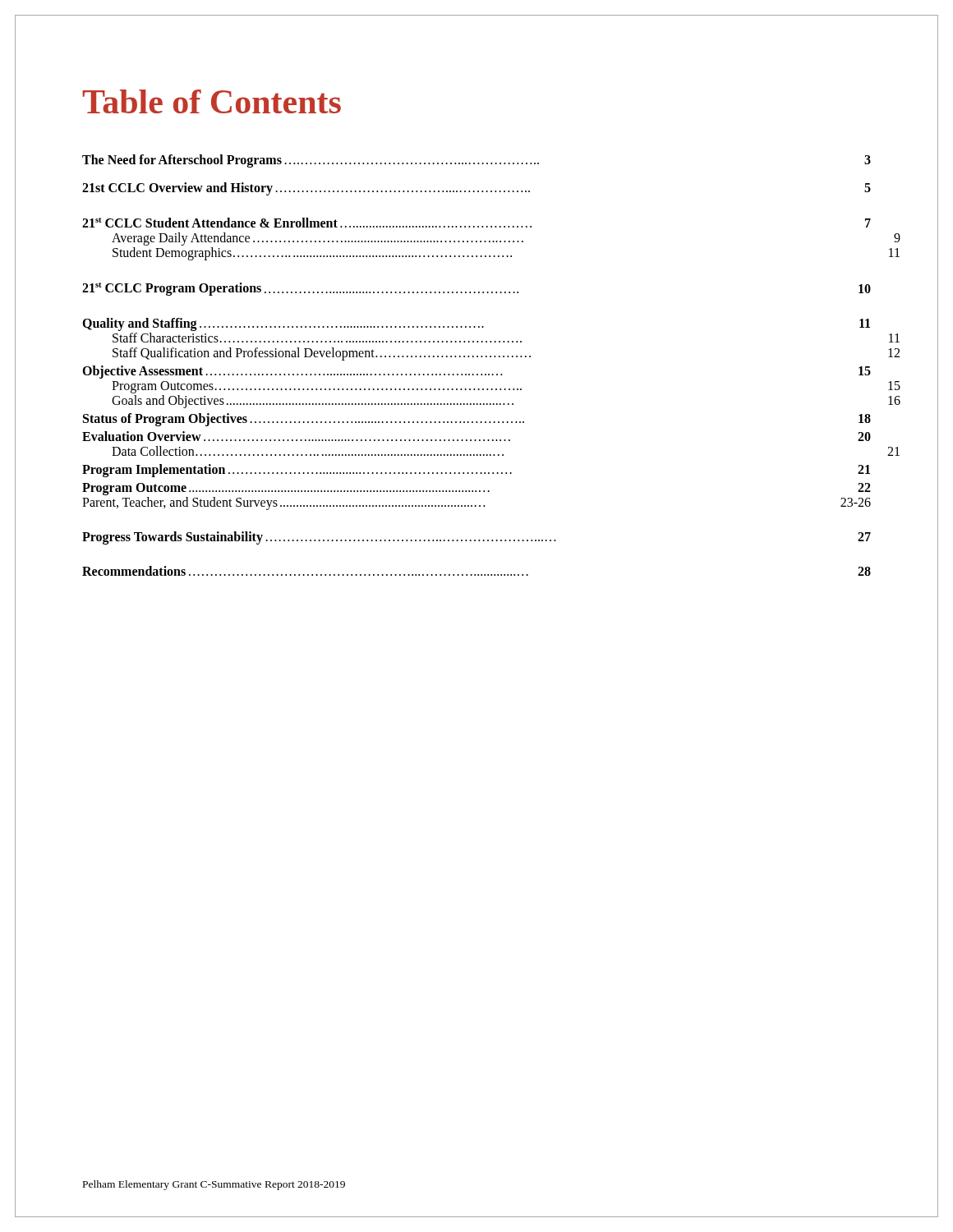Find the list item with the text "Quality and Staffing"
The image size is (953, 1232).
tap(476, 323)
